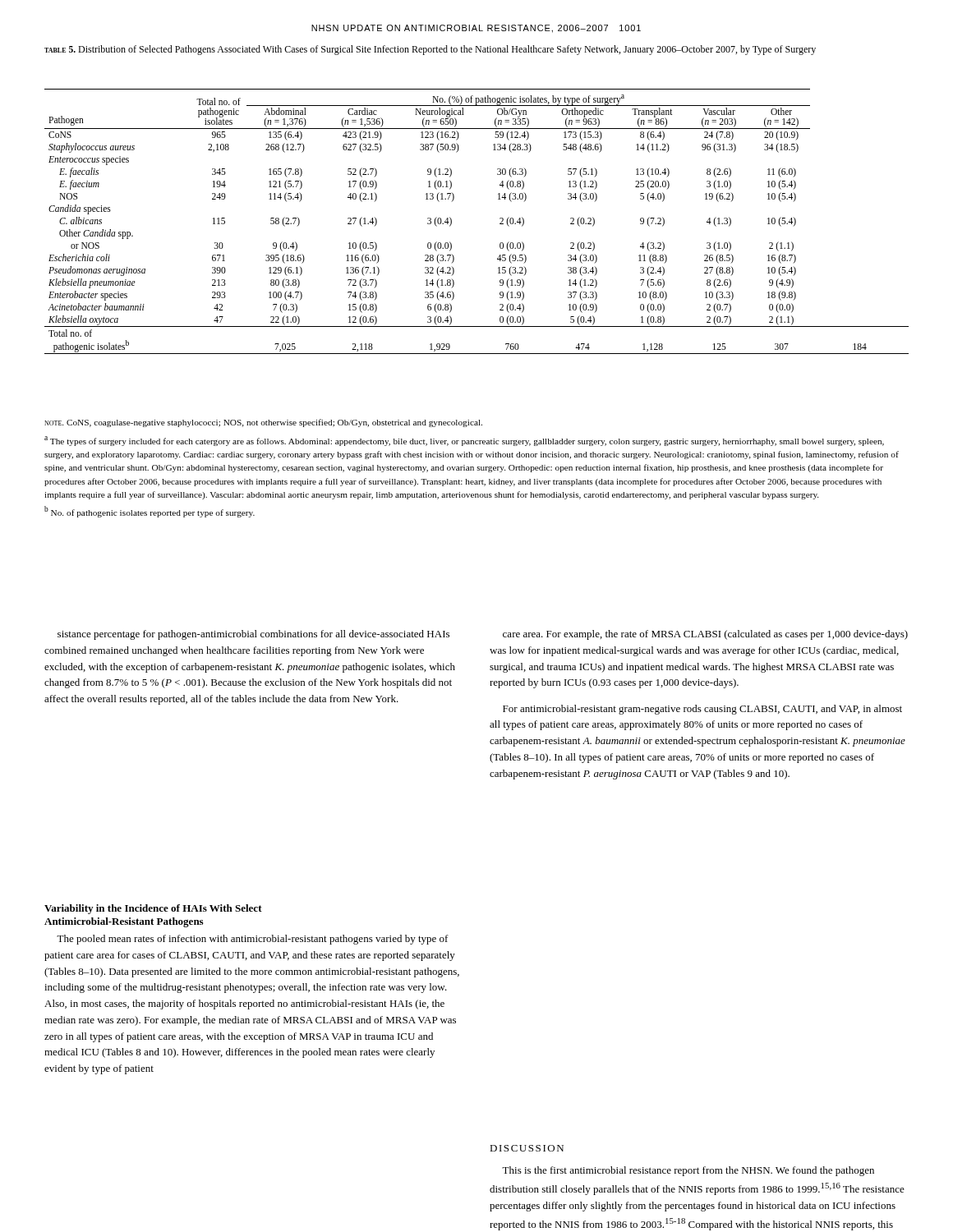Point to the block beginning "note. CoNS, coagulase-negative staphylococci; NOS, not"
Image resolution: width=953 pixels, height=1232 pixels.
click(x=476, y=467)
